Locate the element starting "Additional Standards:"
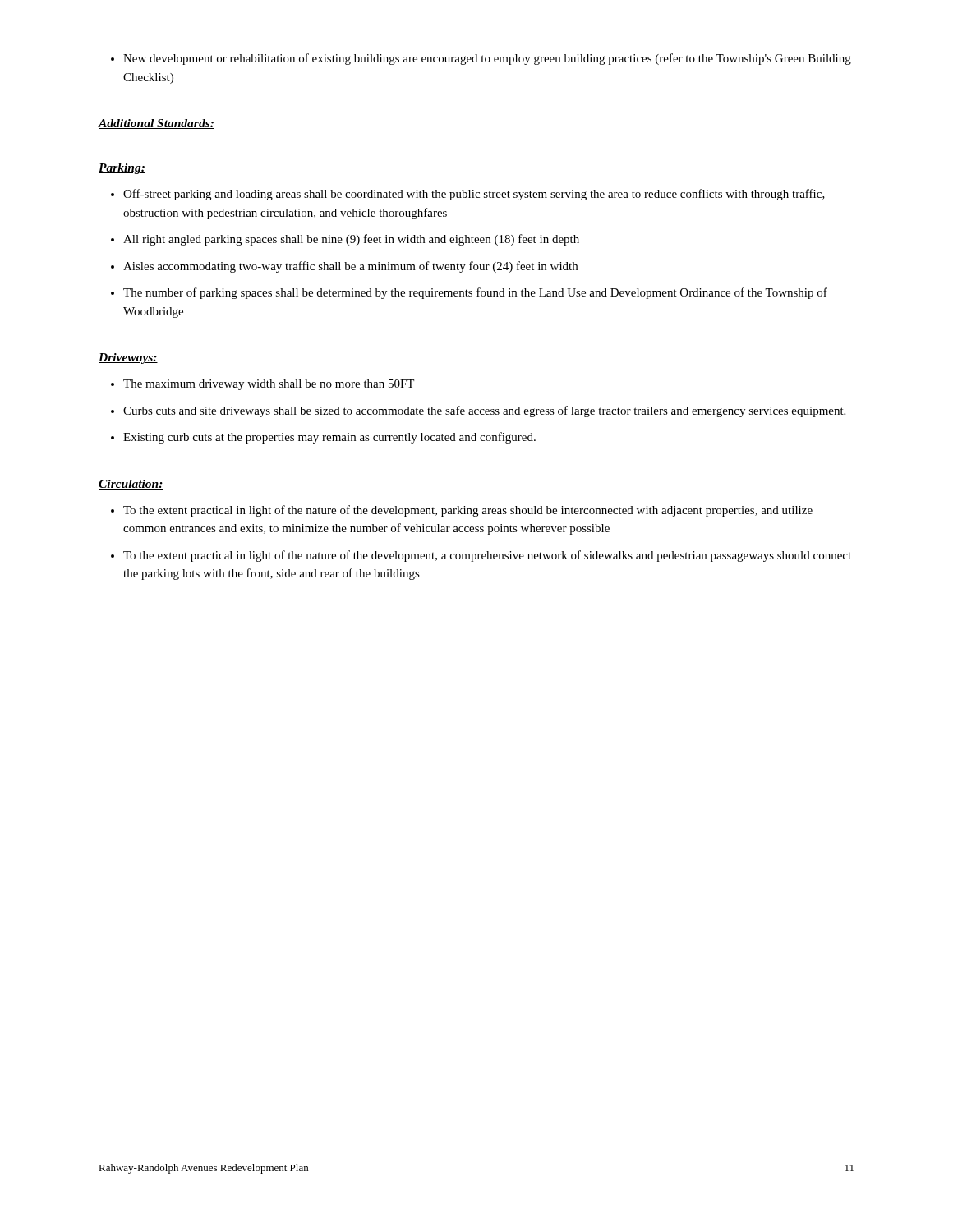This screenshot has height=1232, width=953. click(x=156, y=123)
